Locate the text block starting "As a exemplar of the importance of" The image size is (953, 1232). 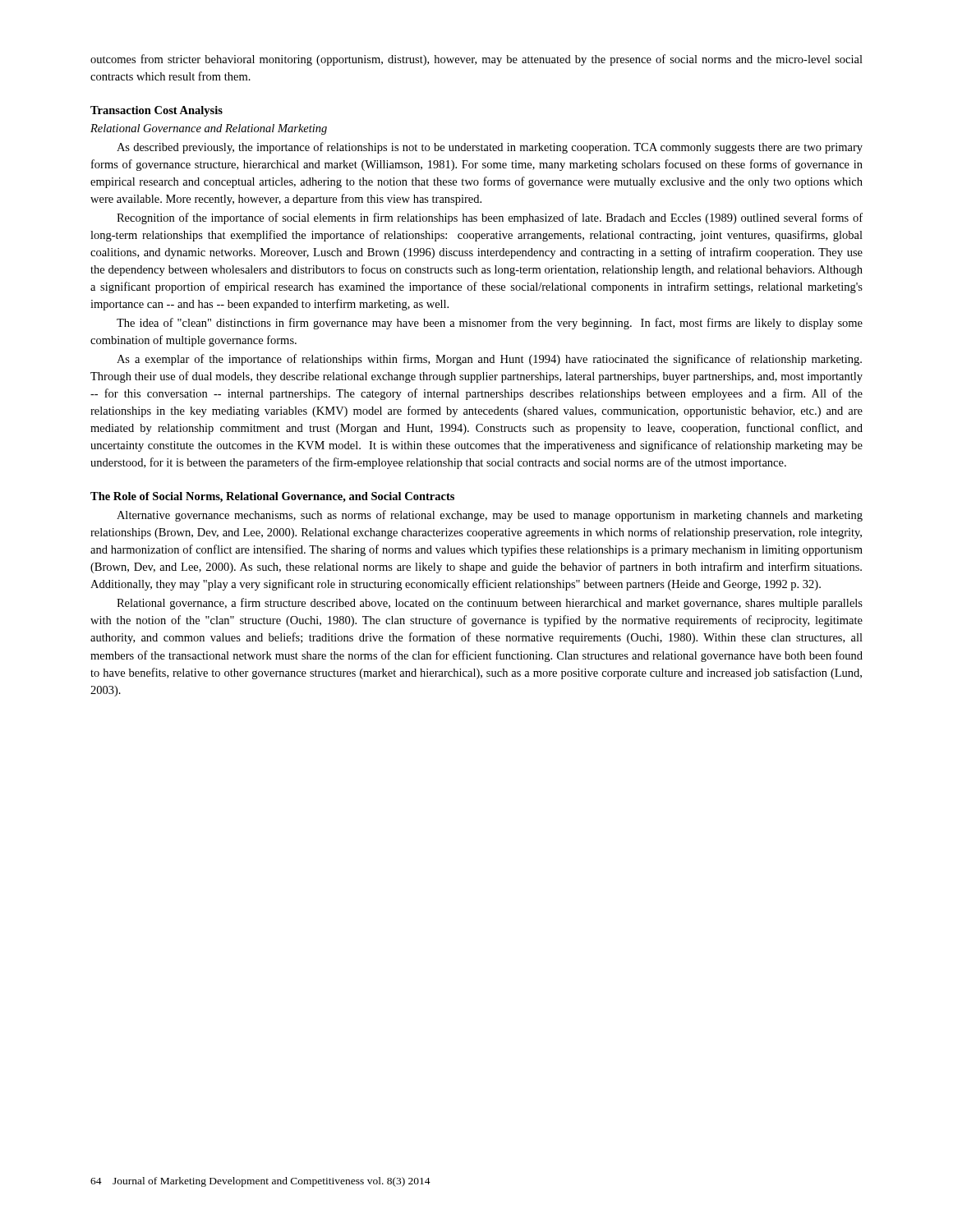tap(476, 411)
